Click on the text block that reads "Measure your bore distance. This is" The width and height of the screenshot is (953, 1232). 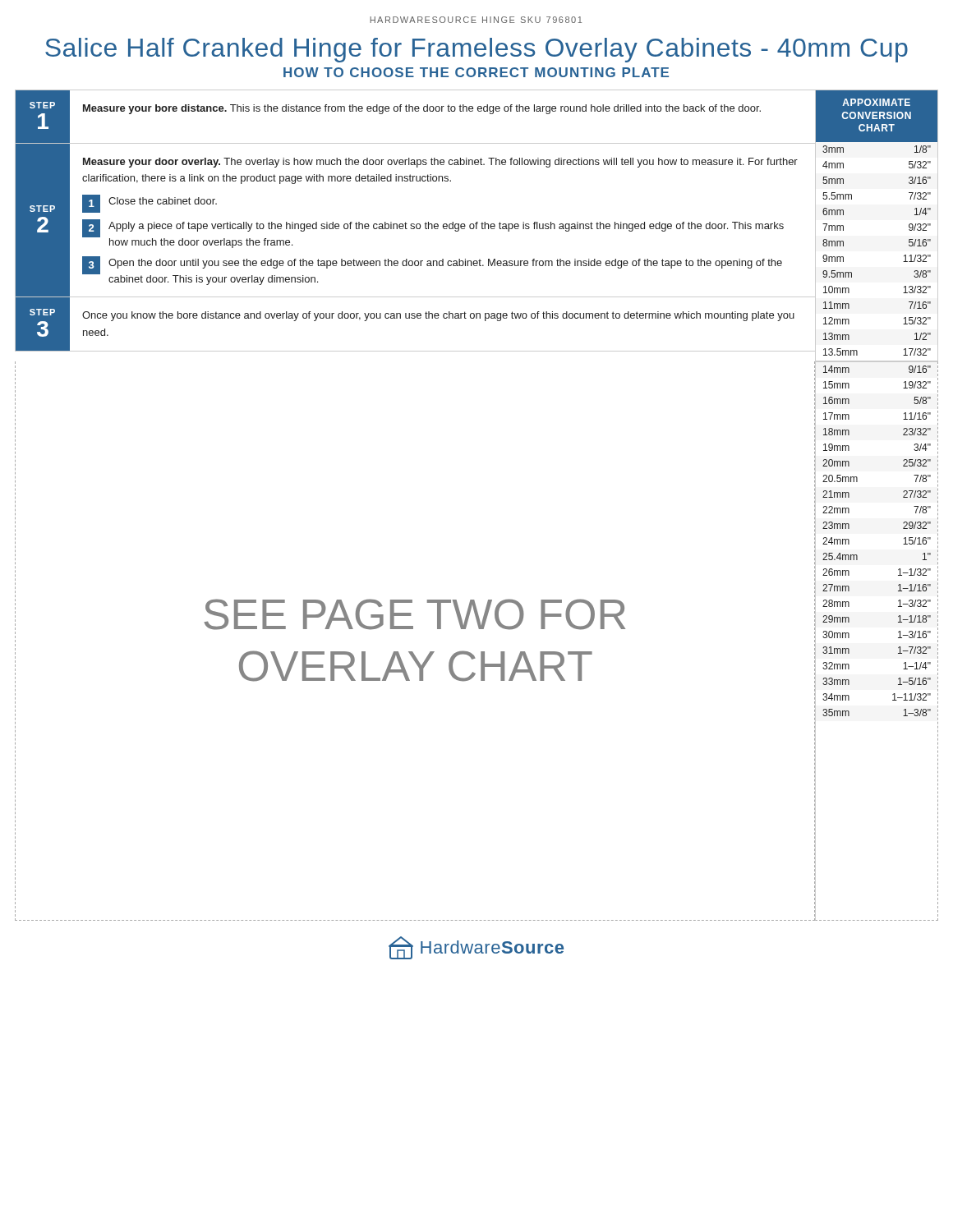422,108
